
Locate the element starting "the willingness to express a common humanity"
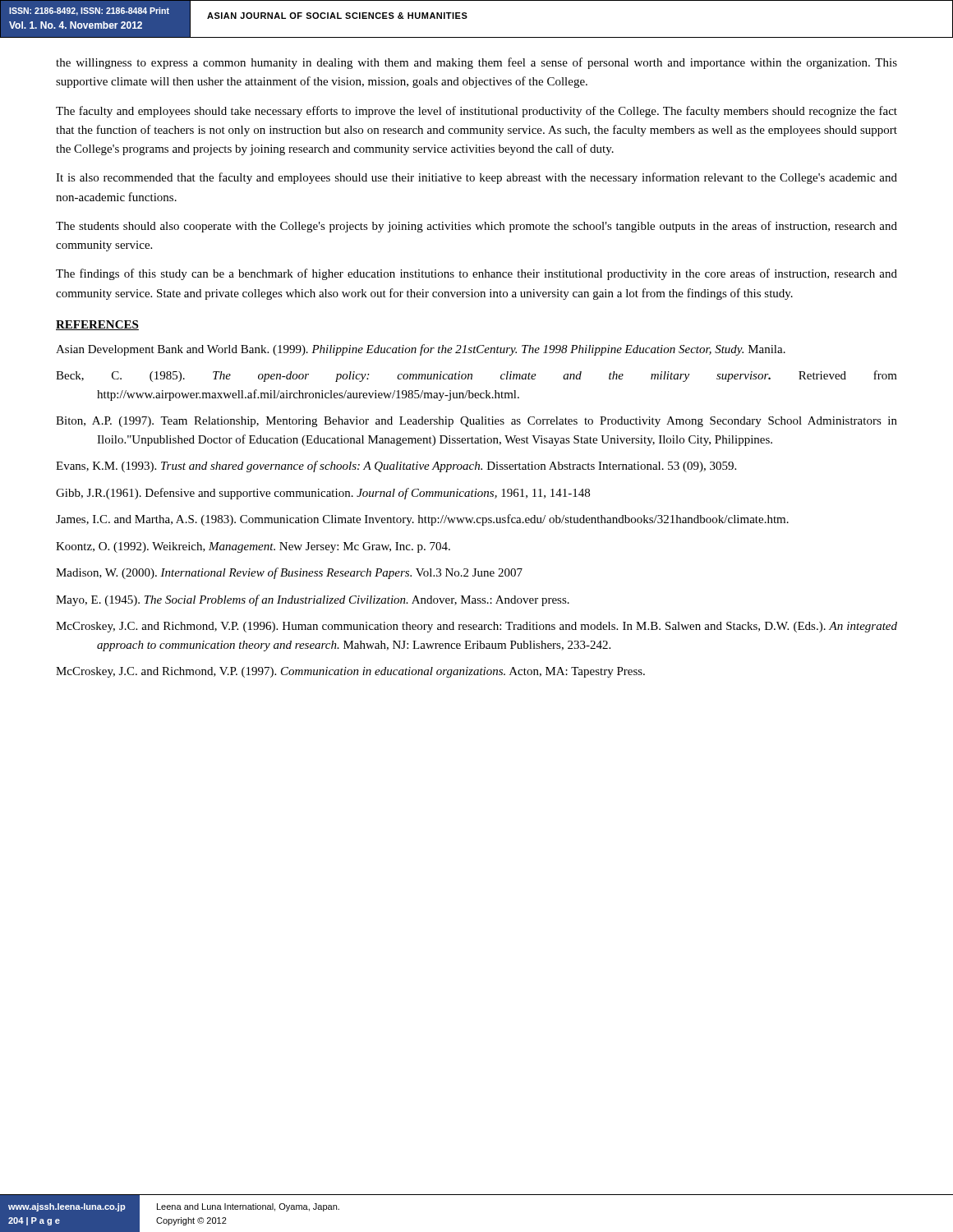pyautogui.click(x=476, y=72)
